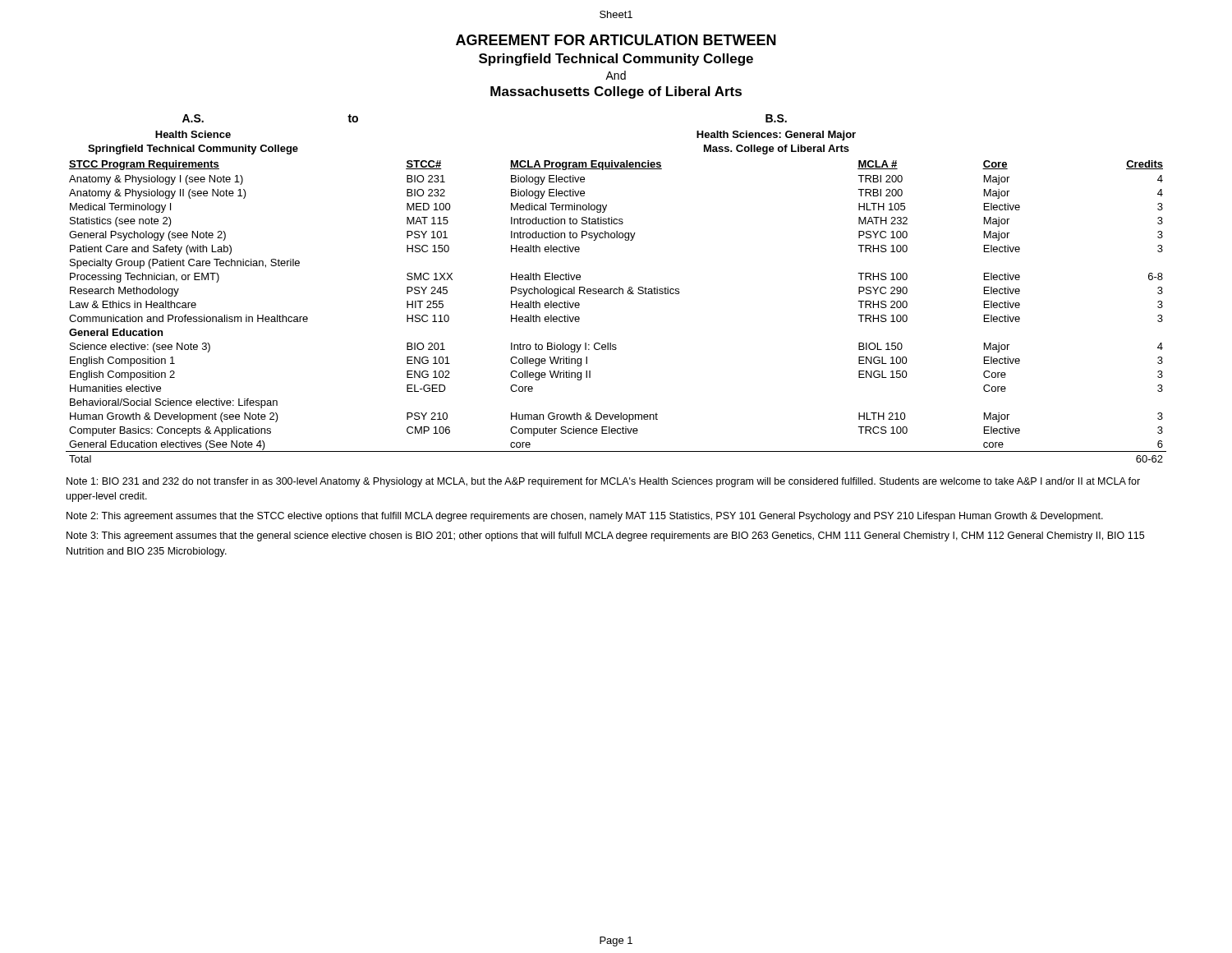Click on the title with the text "Massachusetts College of"
Image resolution: width=1232 pixels, height=953 pixels.
tap(616, 92)
